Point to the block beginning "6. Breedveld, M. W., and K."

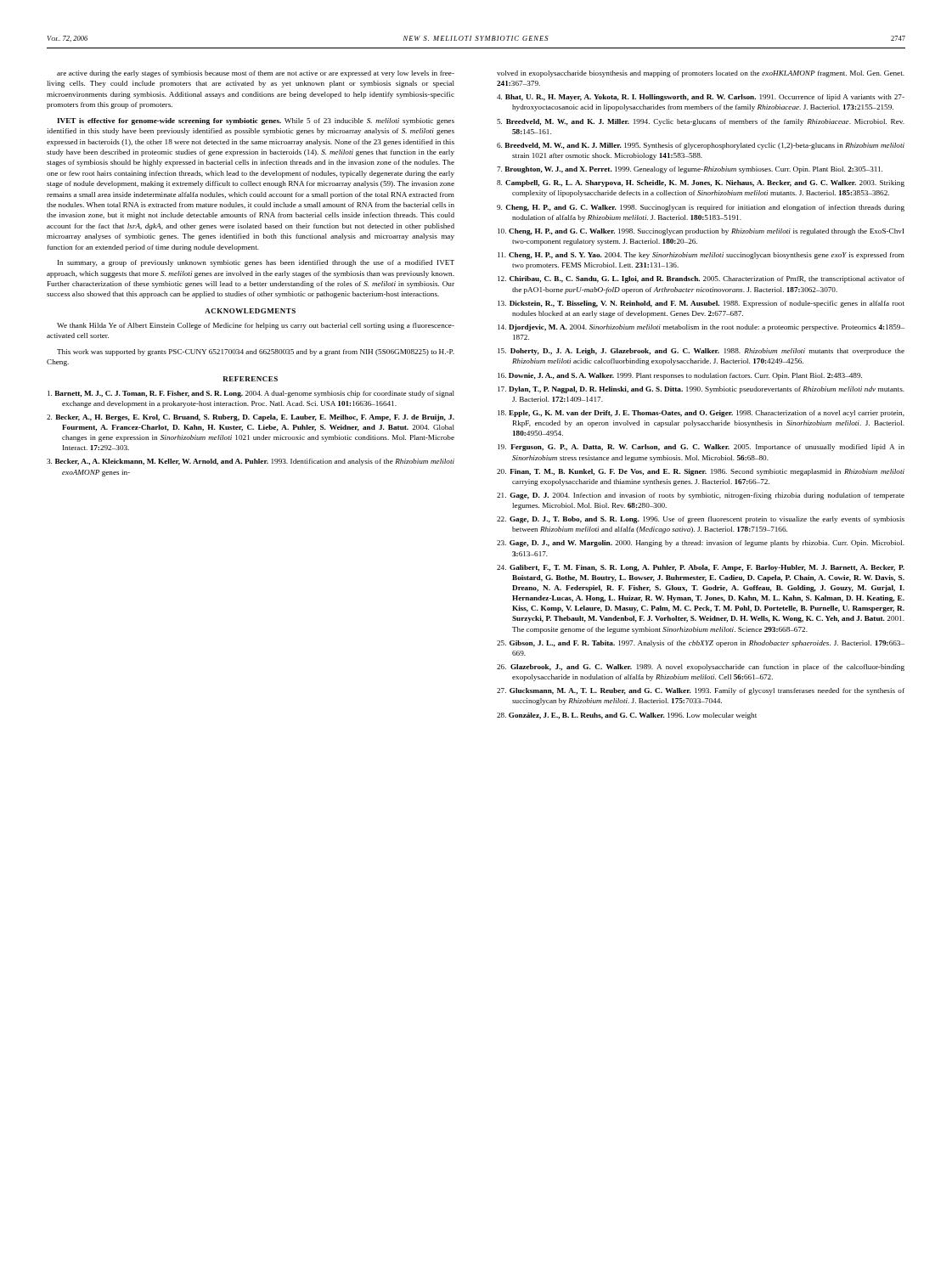701,150
